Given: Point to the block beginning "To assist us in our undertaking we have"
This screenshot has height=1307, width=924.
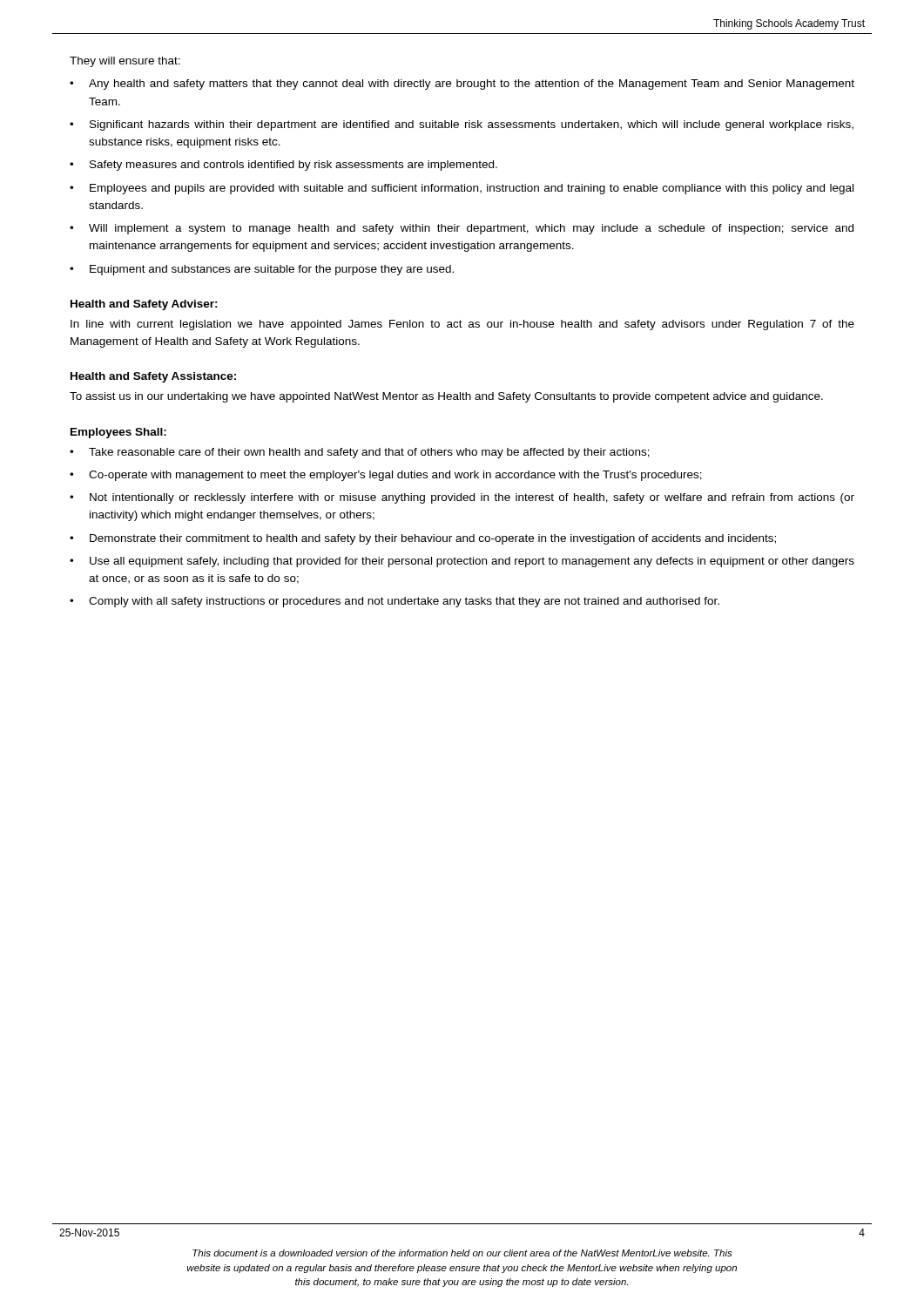Looking at the screenshot, I should 447,396.
